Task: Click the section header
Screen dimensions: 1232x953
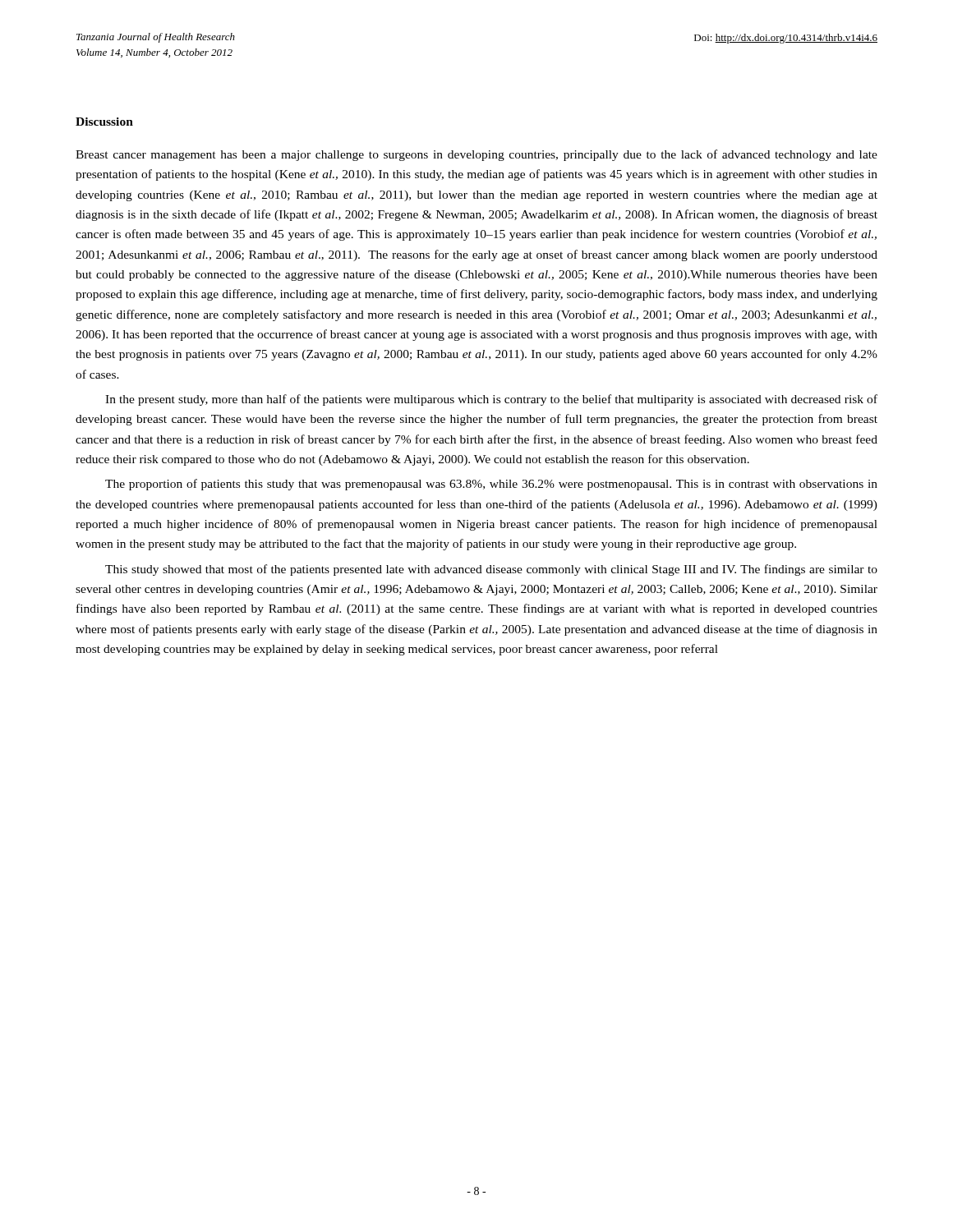Action: (104, 121)
